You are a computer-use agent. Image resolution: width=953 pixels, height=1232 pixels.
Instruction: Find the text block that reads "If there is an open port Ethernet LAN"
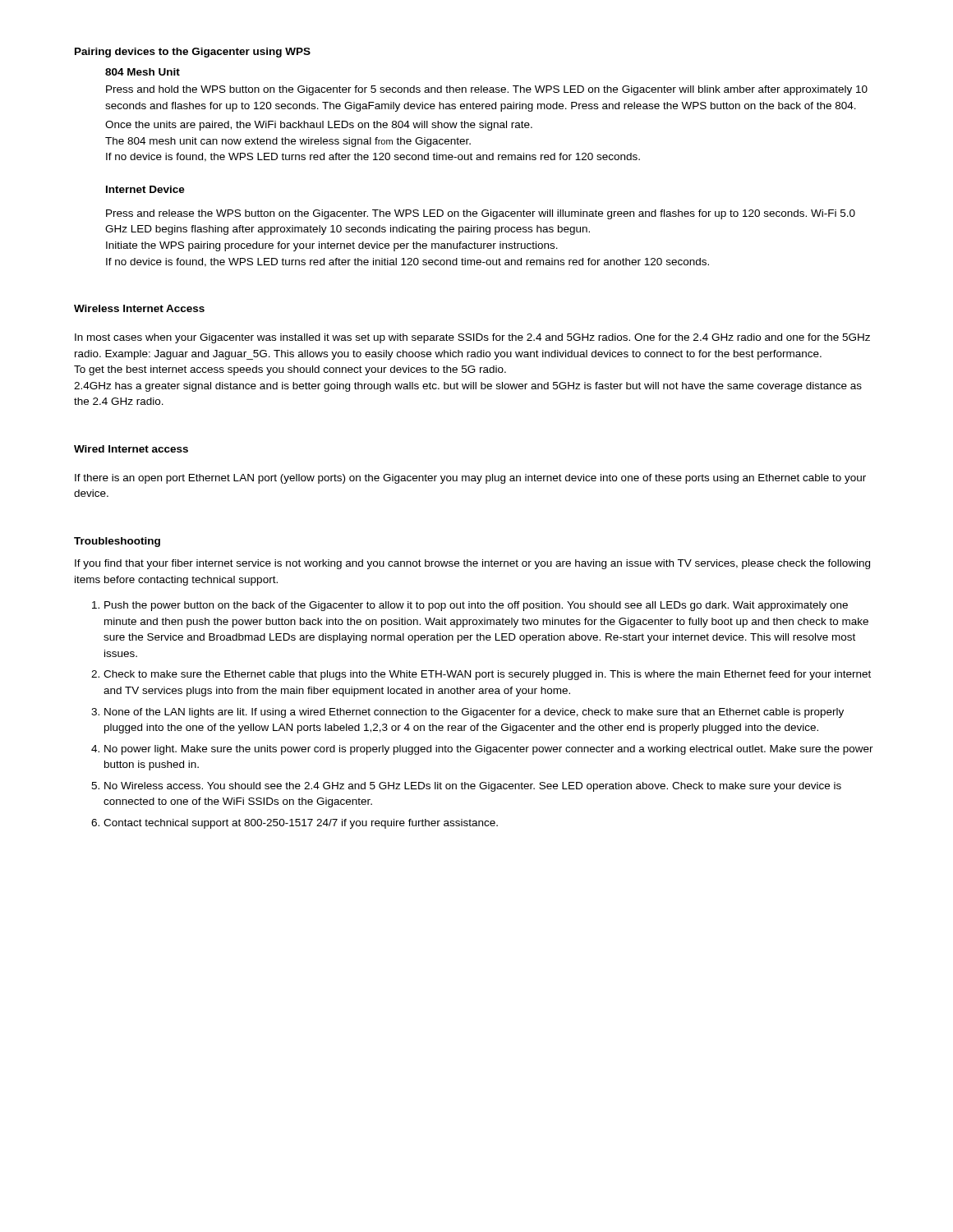click(x=470, y=486)
